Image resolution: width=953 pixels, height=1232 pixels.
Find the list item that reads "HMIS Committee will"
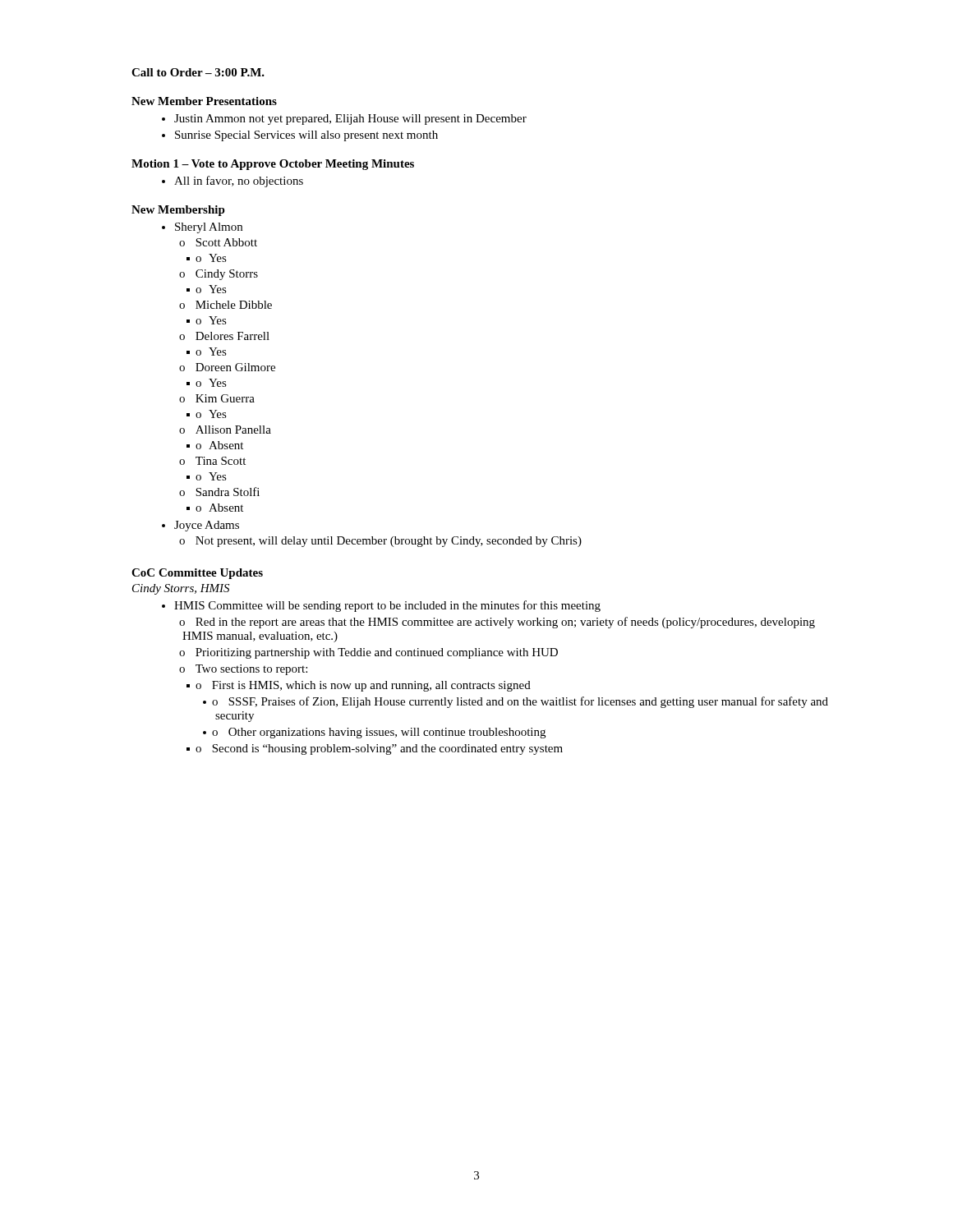pos(387,605)
